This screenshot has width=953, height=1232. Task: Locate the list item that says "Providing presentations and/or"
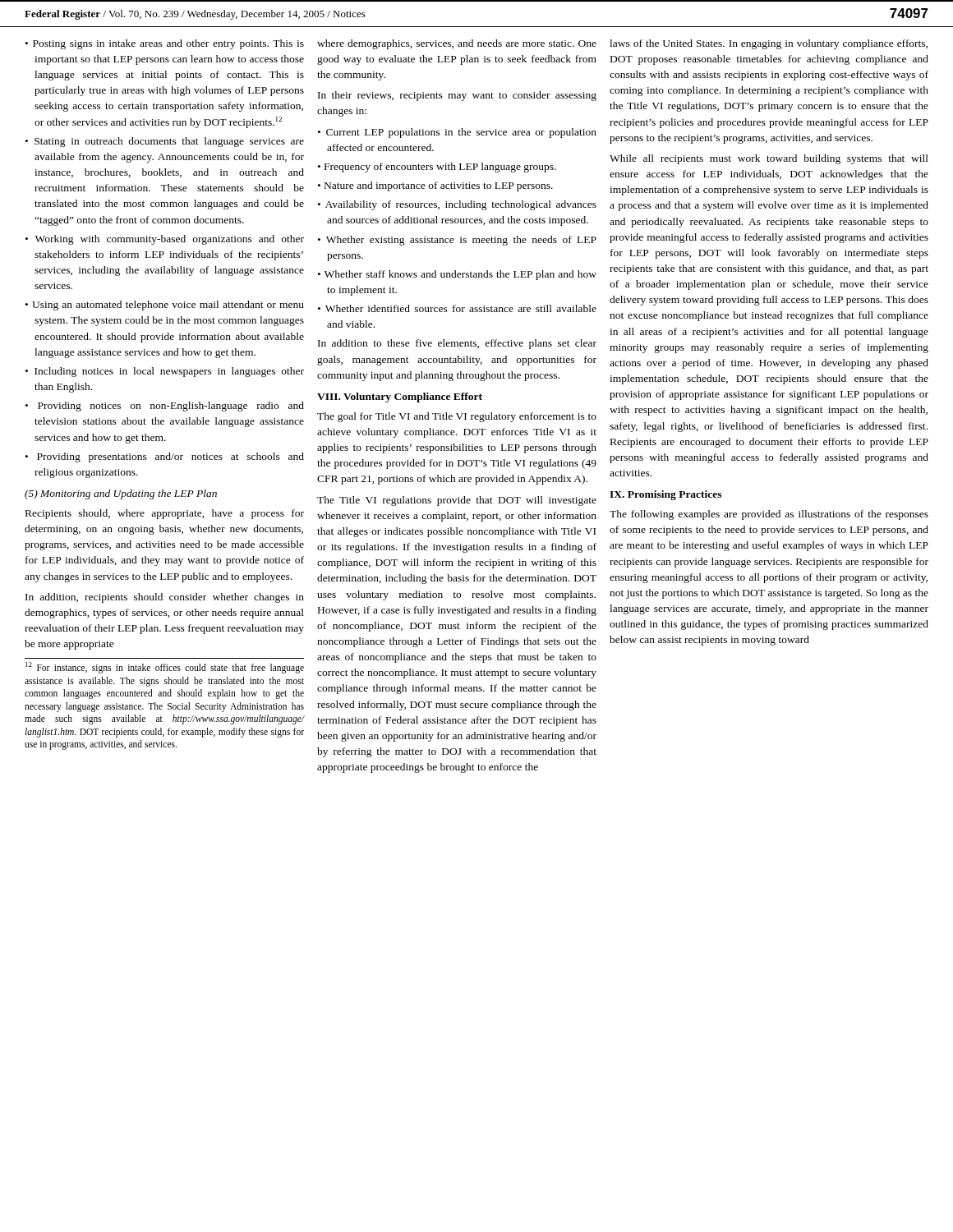click(169, 464)
